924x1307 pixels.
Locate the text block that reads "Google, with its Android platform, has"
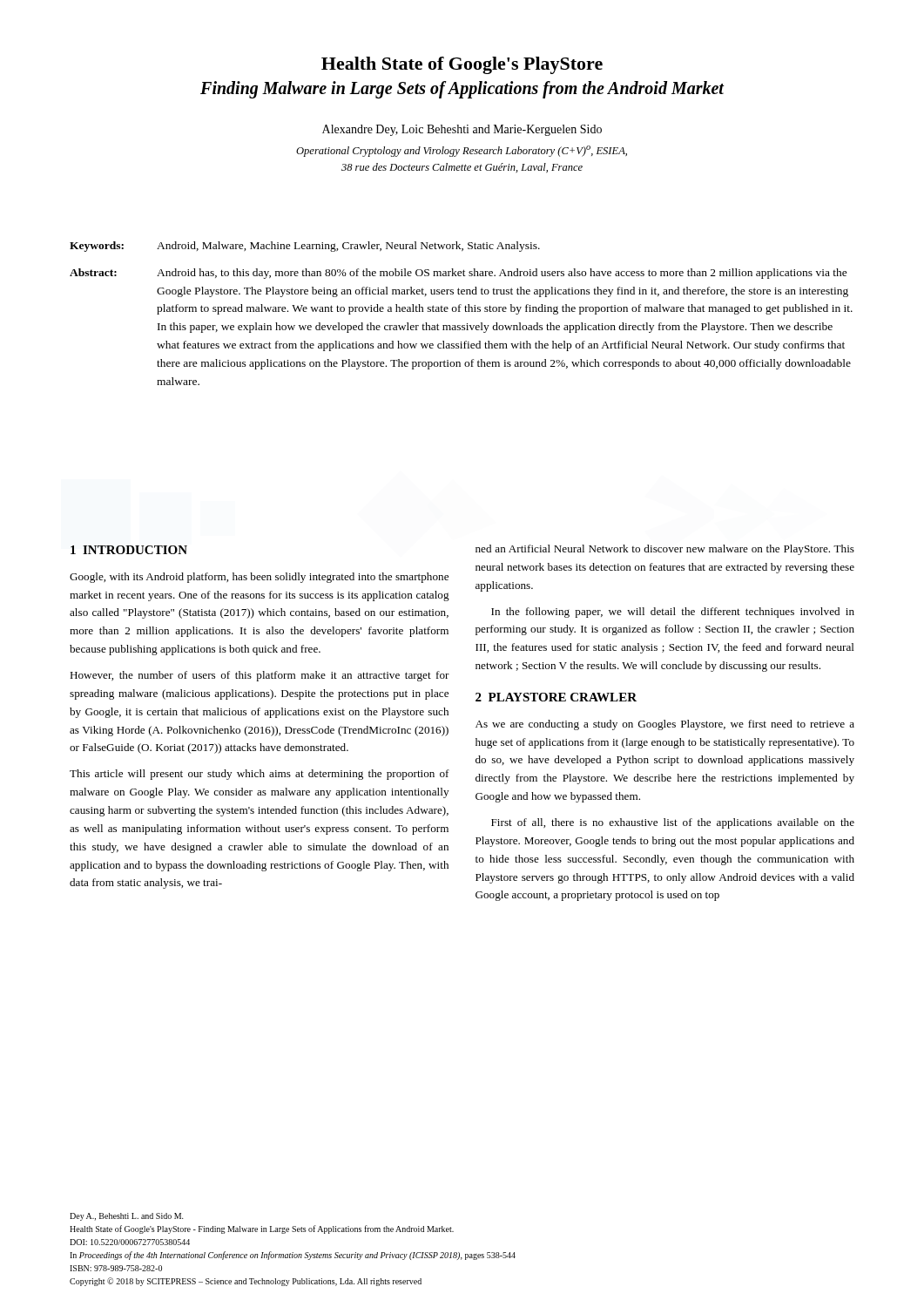pyautogui.click(x=259, y=730)
